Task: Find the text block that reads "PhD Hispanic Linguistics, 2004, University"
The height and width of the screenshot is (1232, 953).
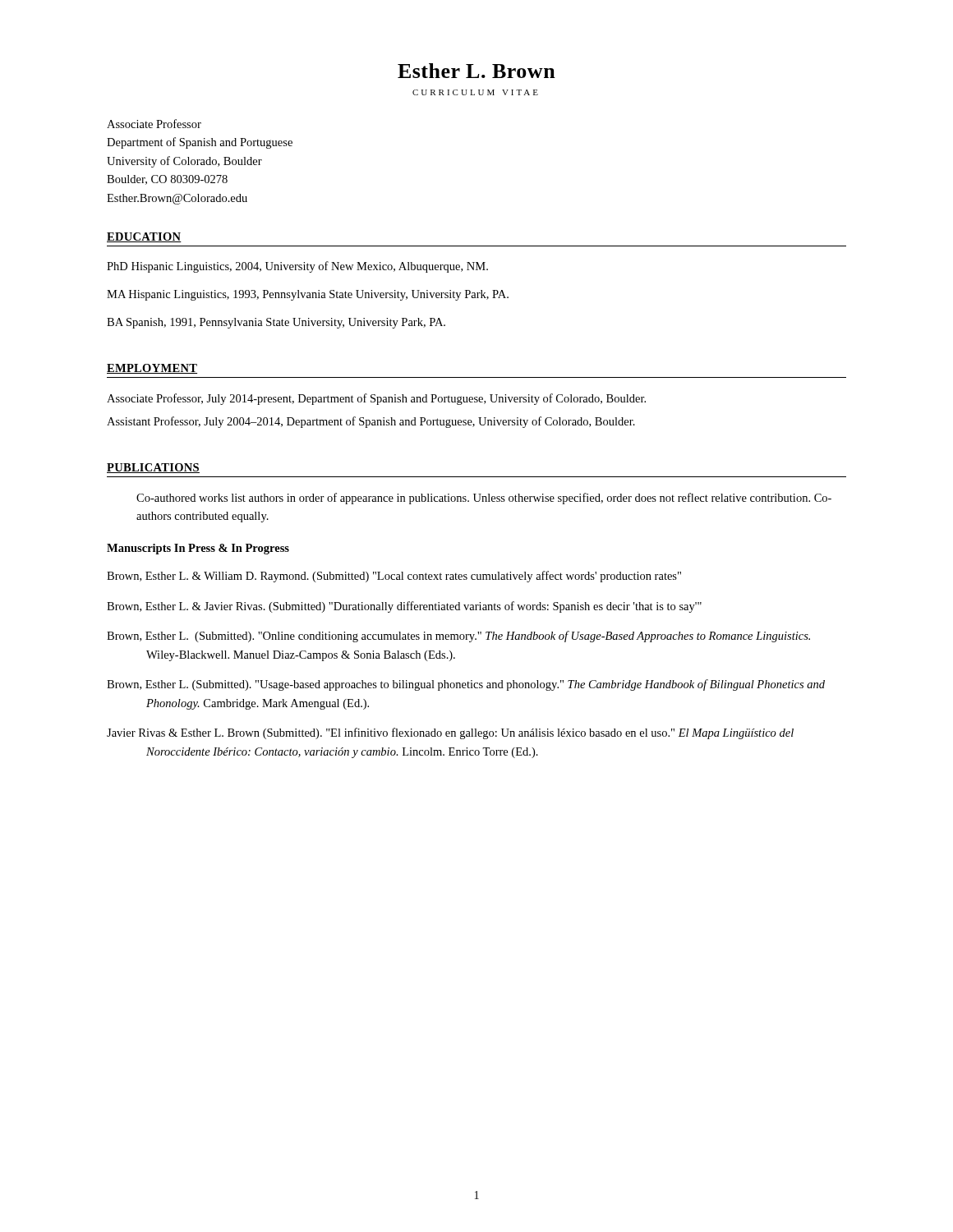Action: (x=298, y=266)
